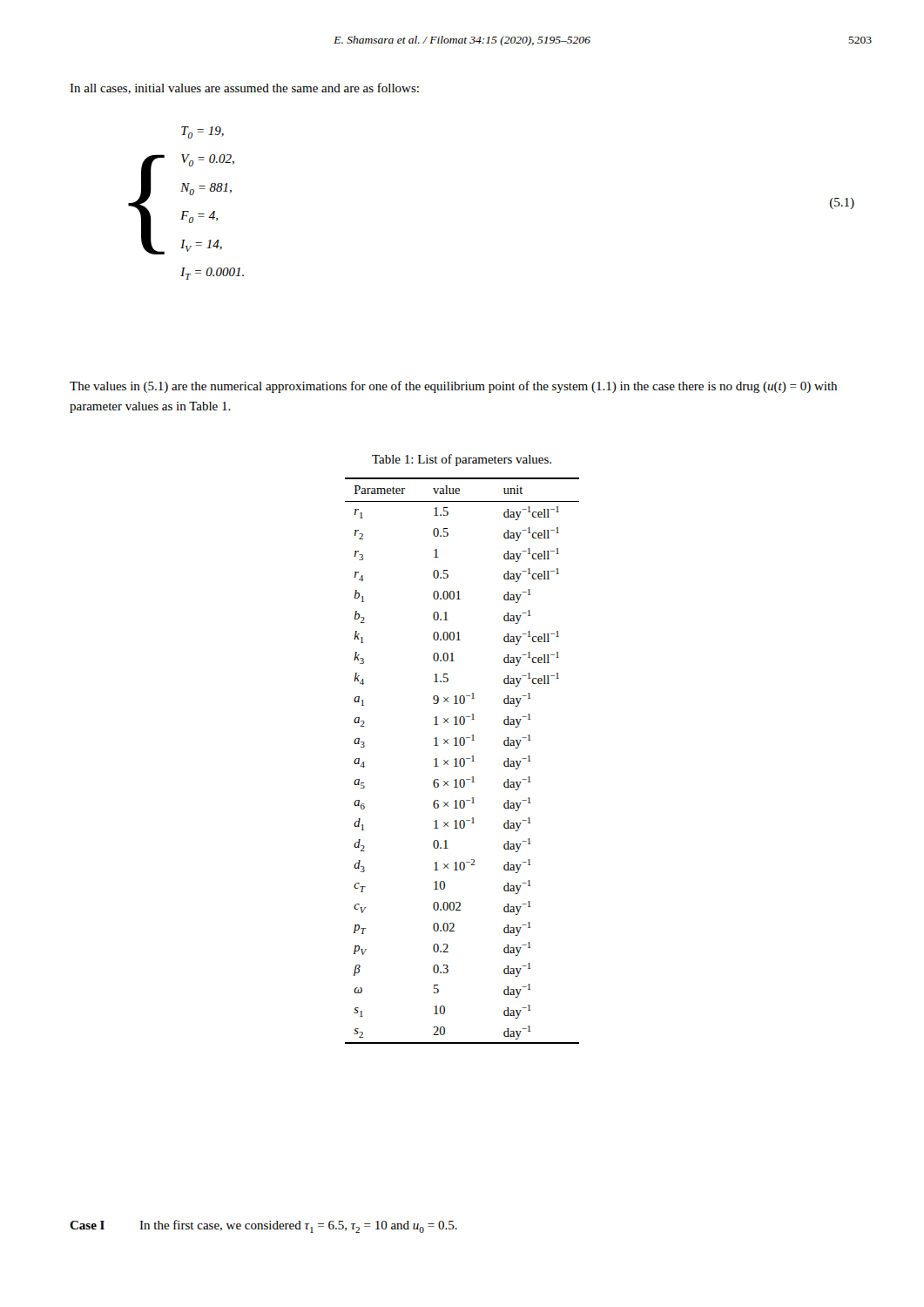Viewport: 924px width, 1307px height.
Task: Click the table
Action: 462,760
